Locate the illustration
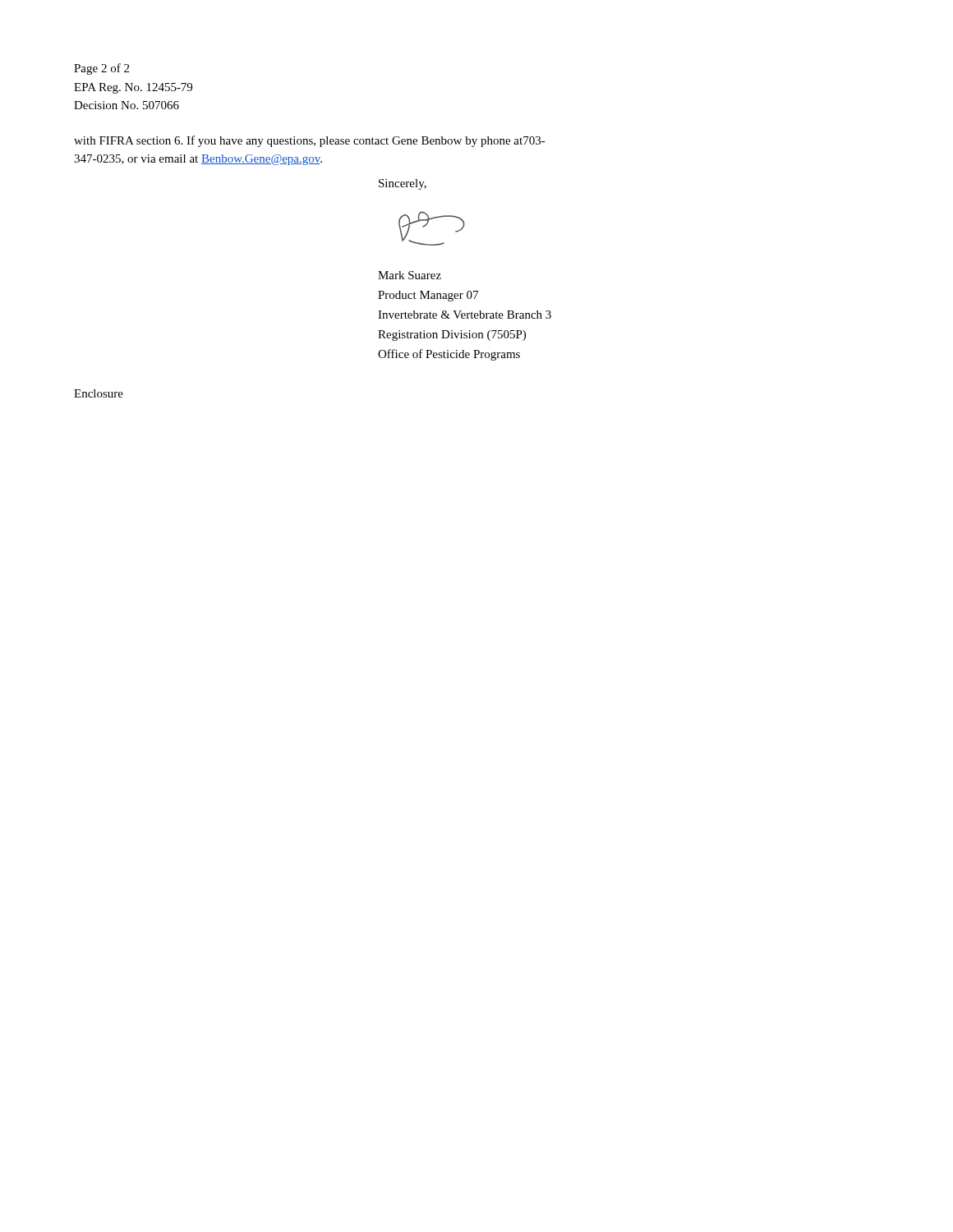 click(x=629, y=226)
